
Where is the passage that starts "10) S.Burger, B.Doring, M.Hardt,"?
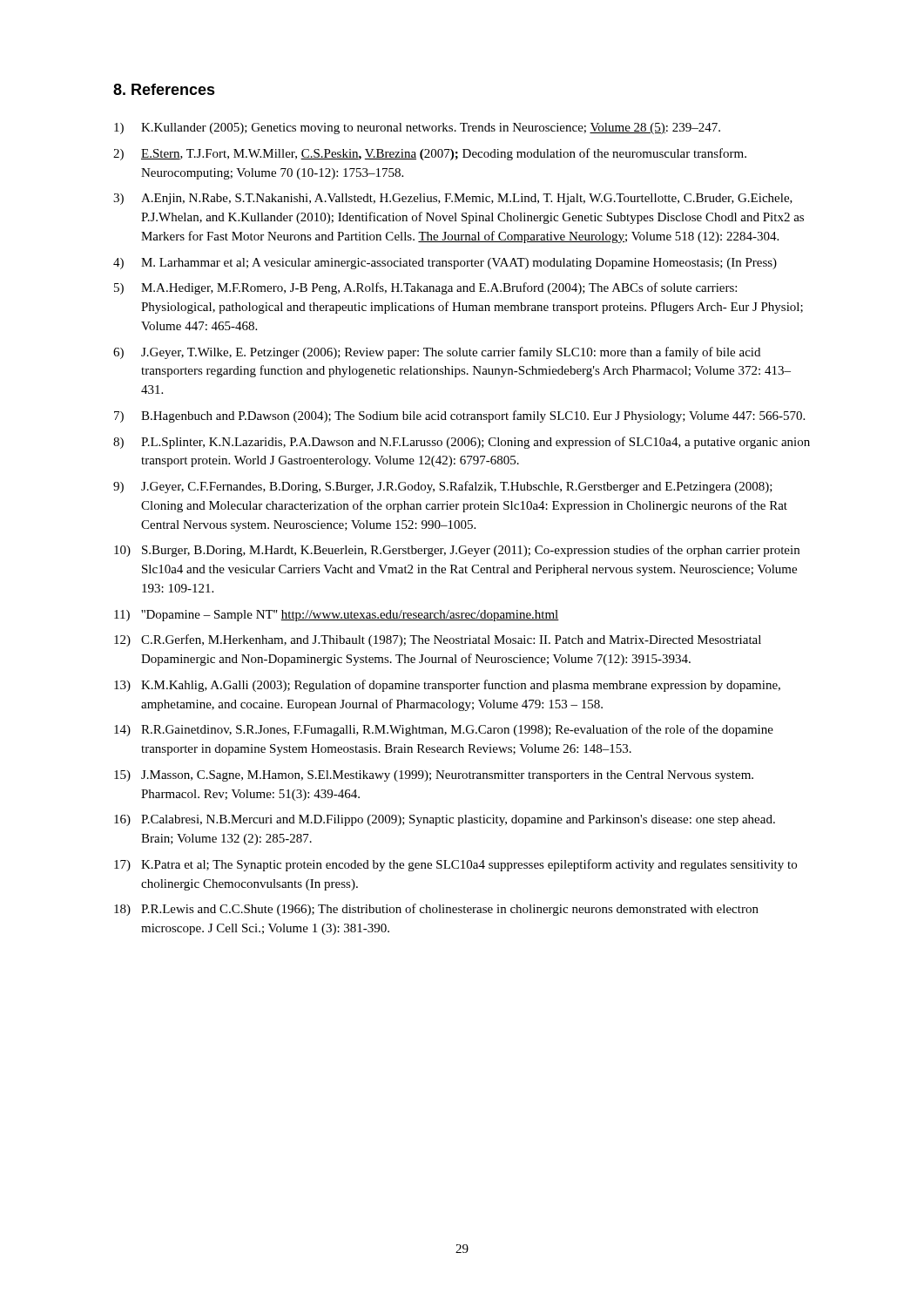[462, 570]
